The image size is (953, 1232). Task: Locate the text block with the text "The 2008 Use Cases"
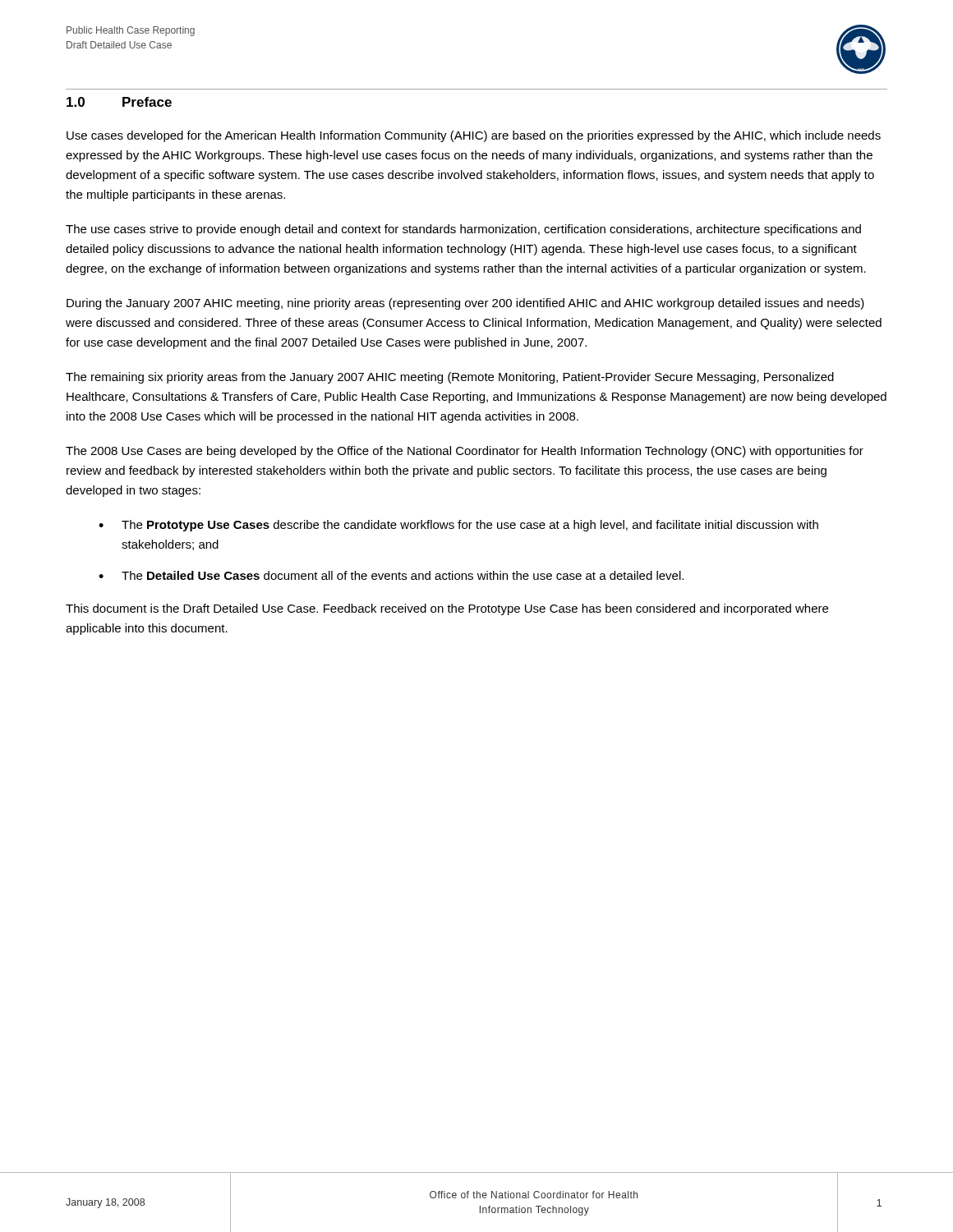pos(465,470)
